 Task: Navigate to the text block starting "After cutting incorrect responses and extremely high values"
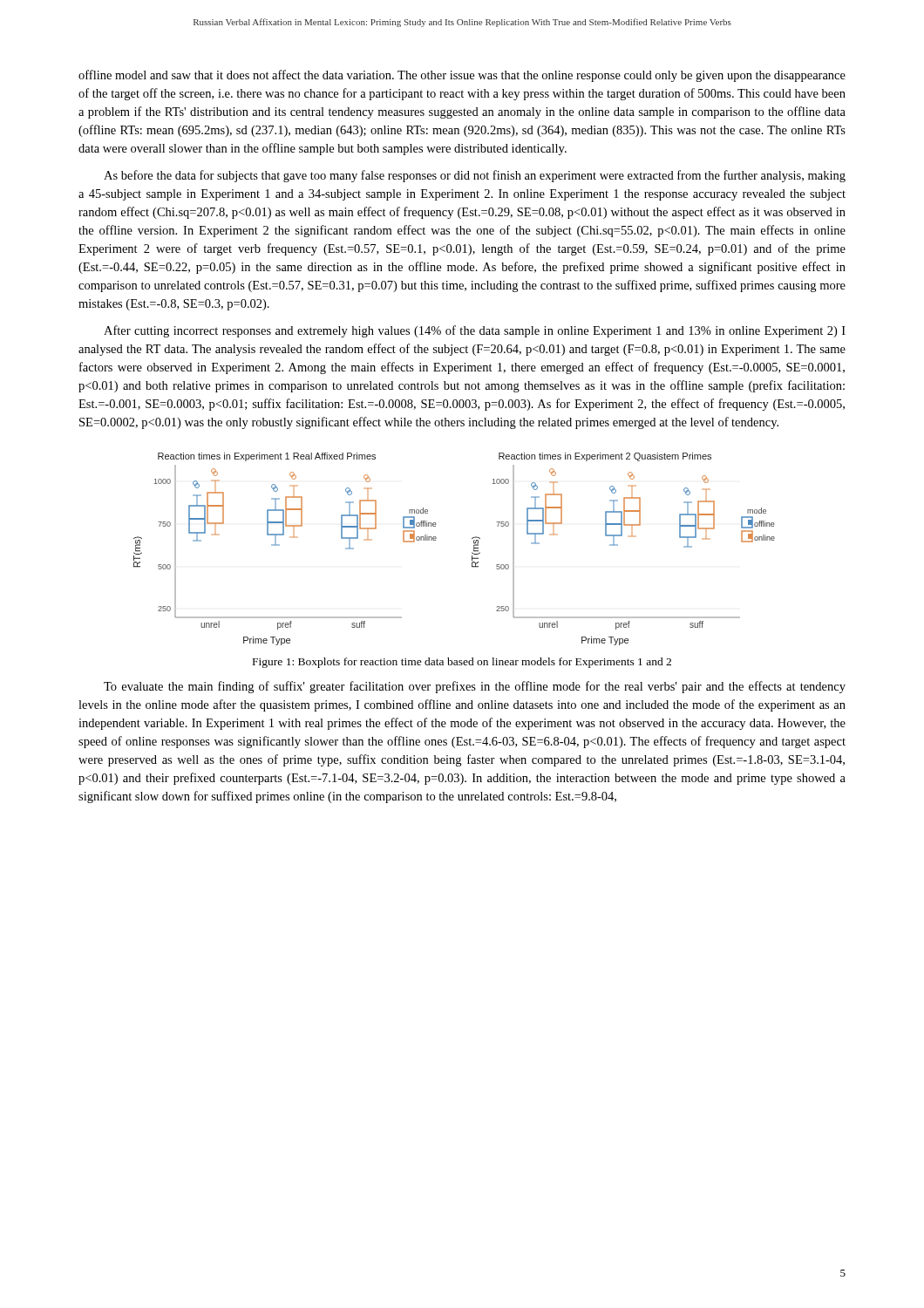tap(462, 377)
